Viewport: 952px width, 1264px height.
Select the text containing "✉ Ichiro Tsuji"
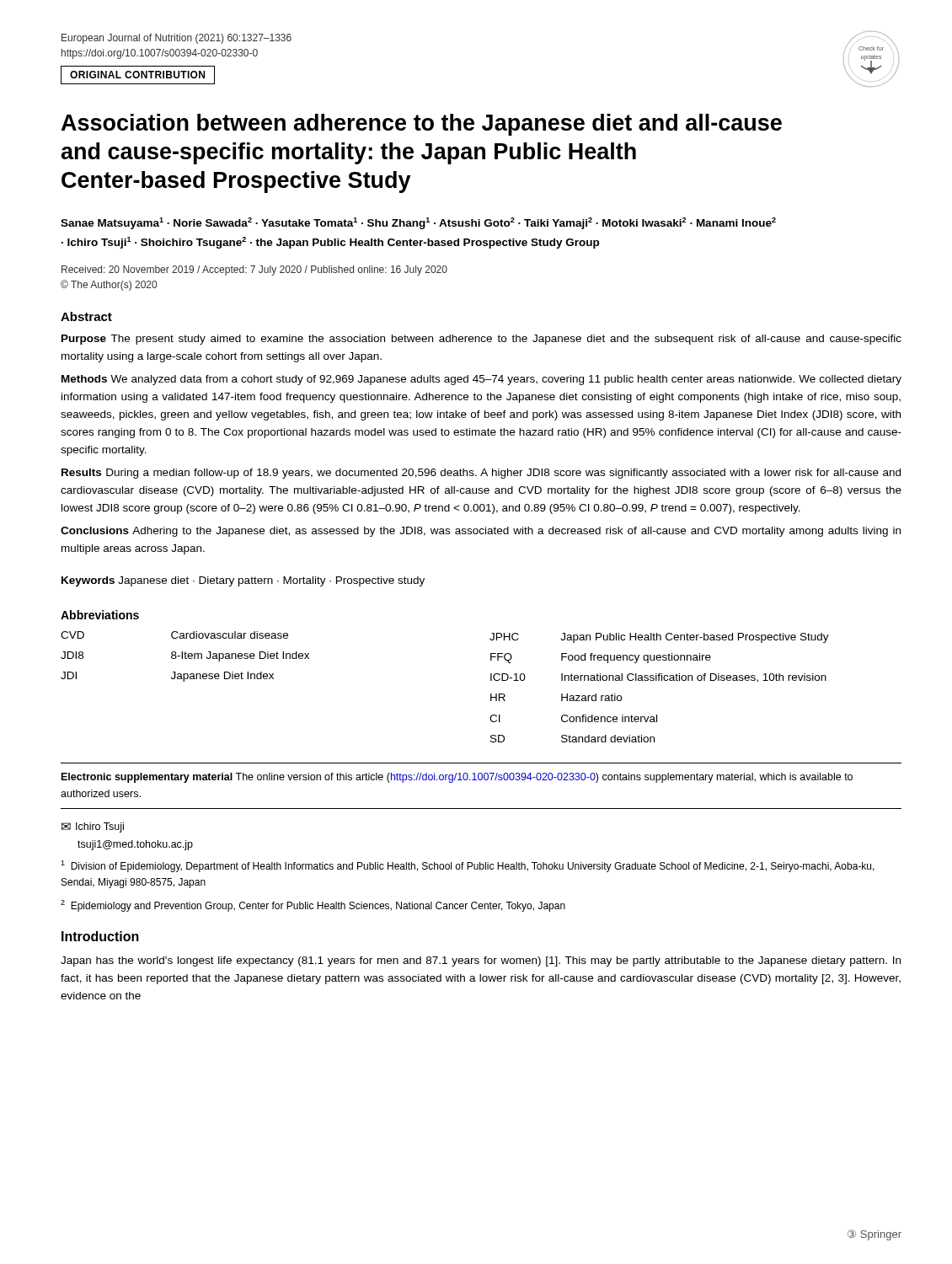click(x=93, y=827)
